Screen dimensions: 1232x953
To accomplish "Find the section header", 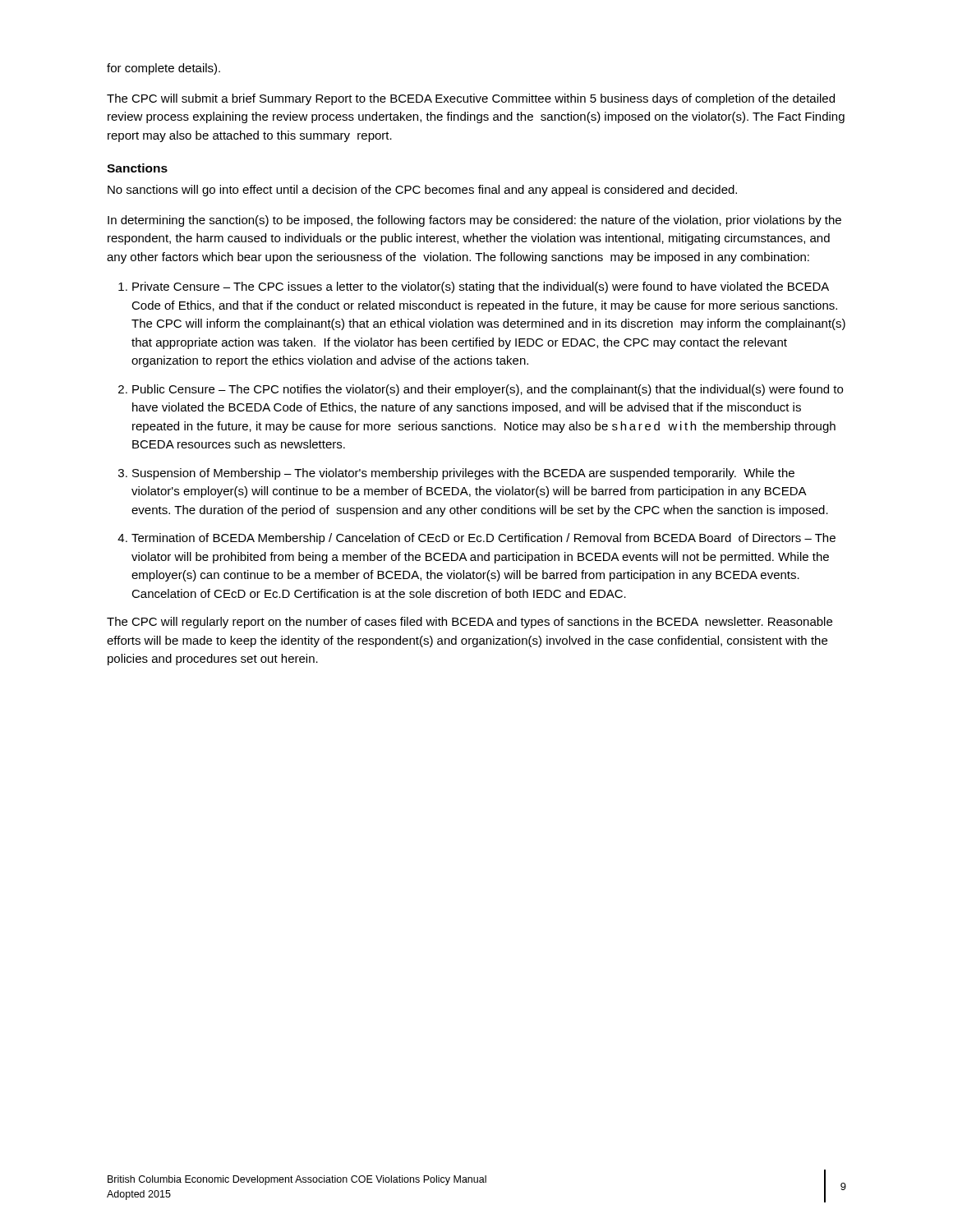I will (137, 168).
